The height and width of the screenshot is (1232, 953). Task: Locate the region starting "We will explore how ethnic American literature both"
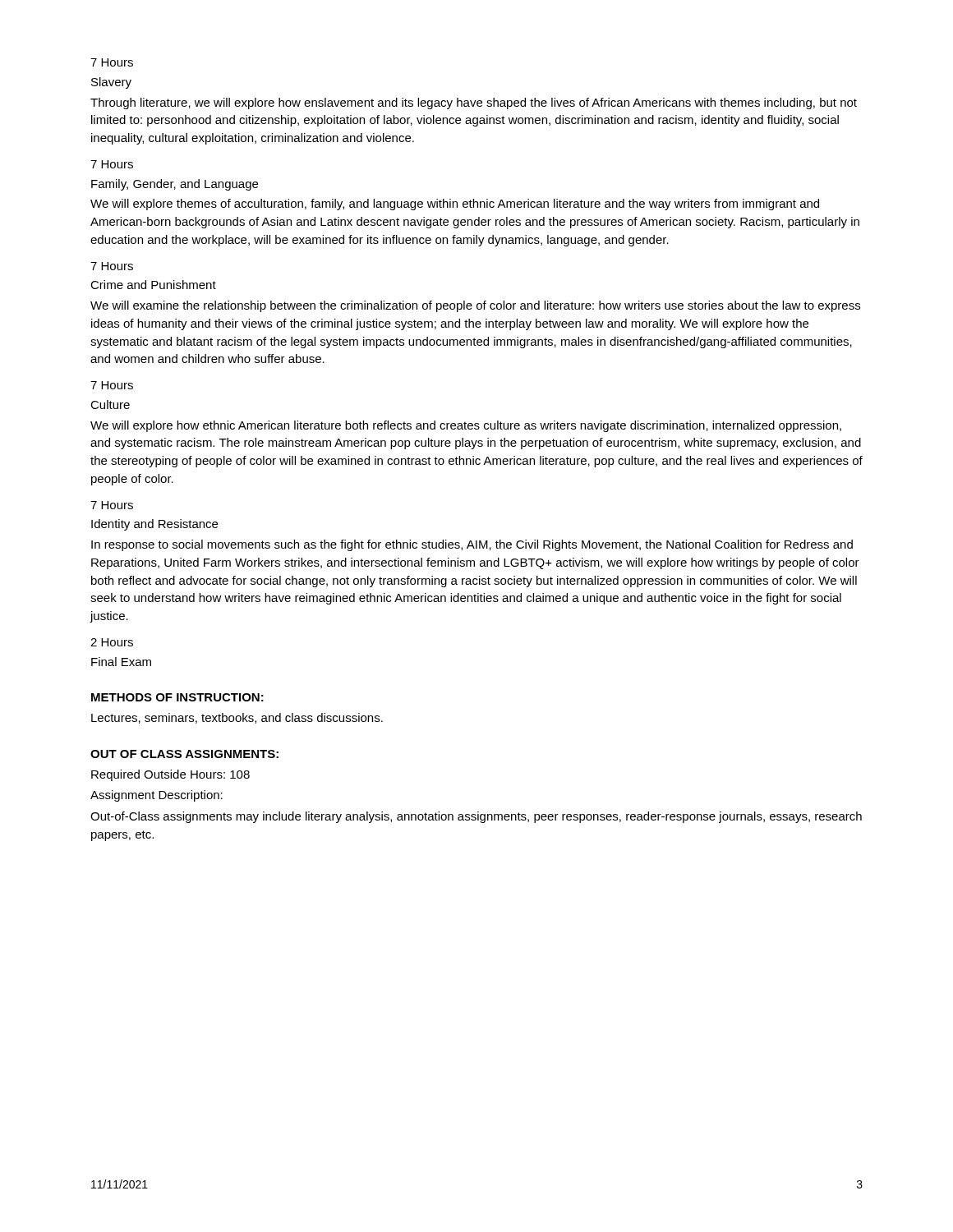coord(476,451)
